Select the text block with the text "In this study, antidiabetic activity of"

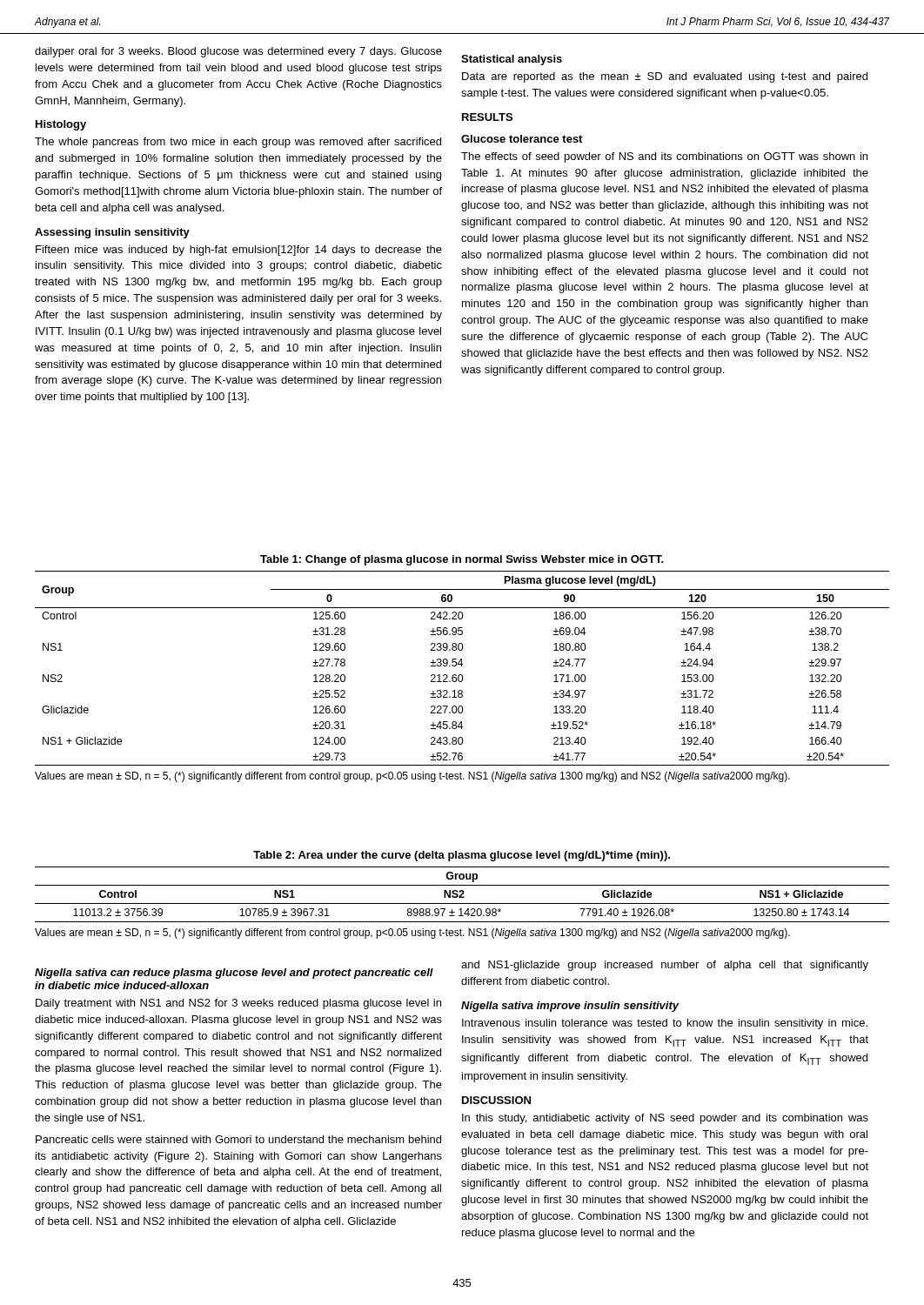[x=665, y=1176]
